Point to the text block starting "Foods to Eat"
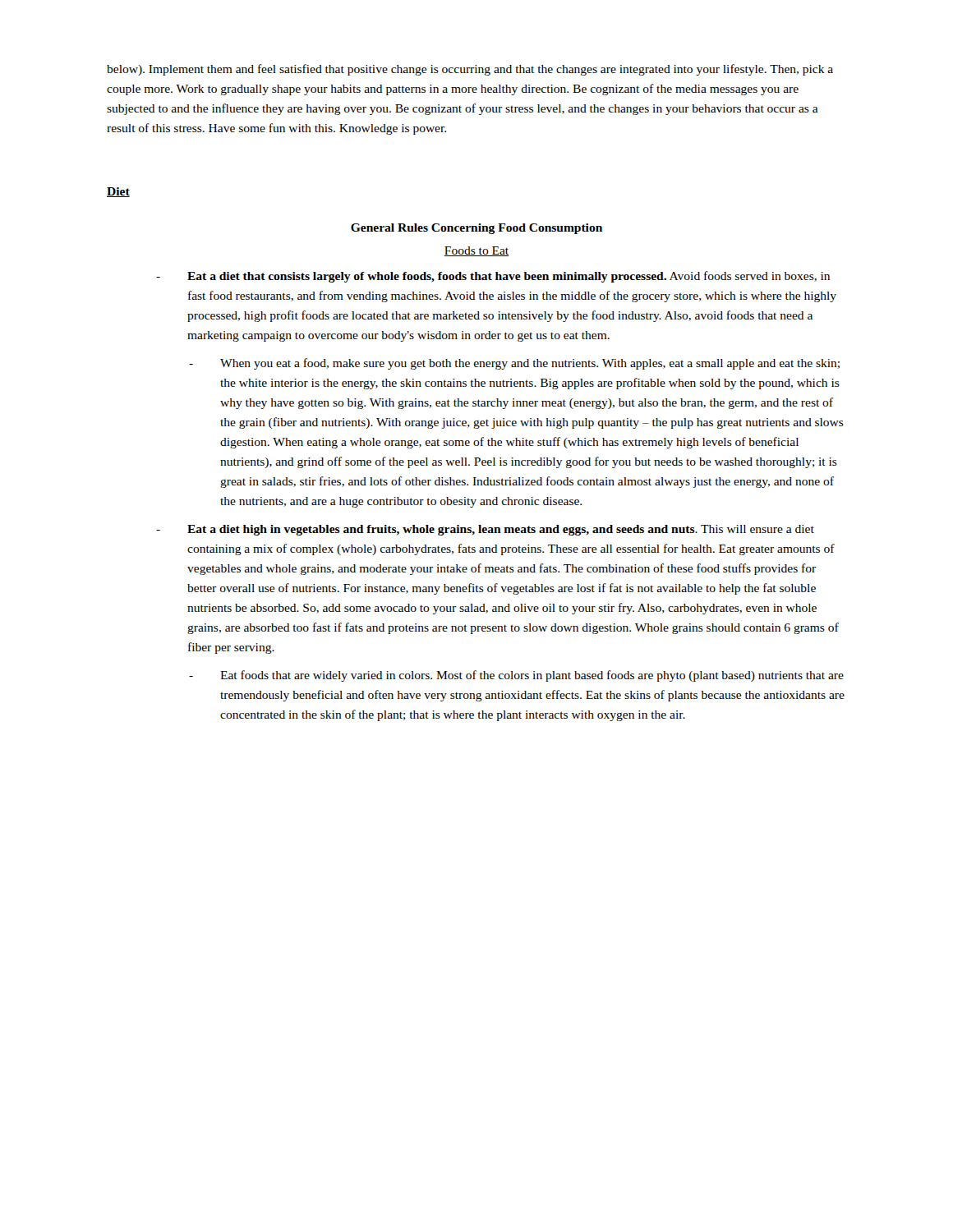 click(476, 250)
